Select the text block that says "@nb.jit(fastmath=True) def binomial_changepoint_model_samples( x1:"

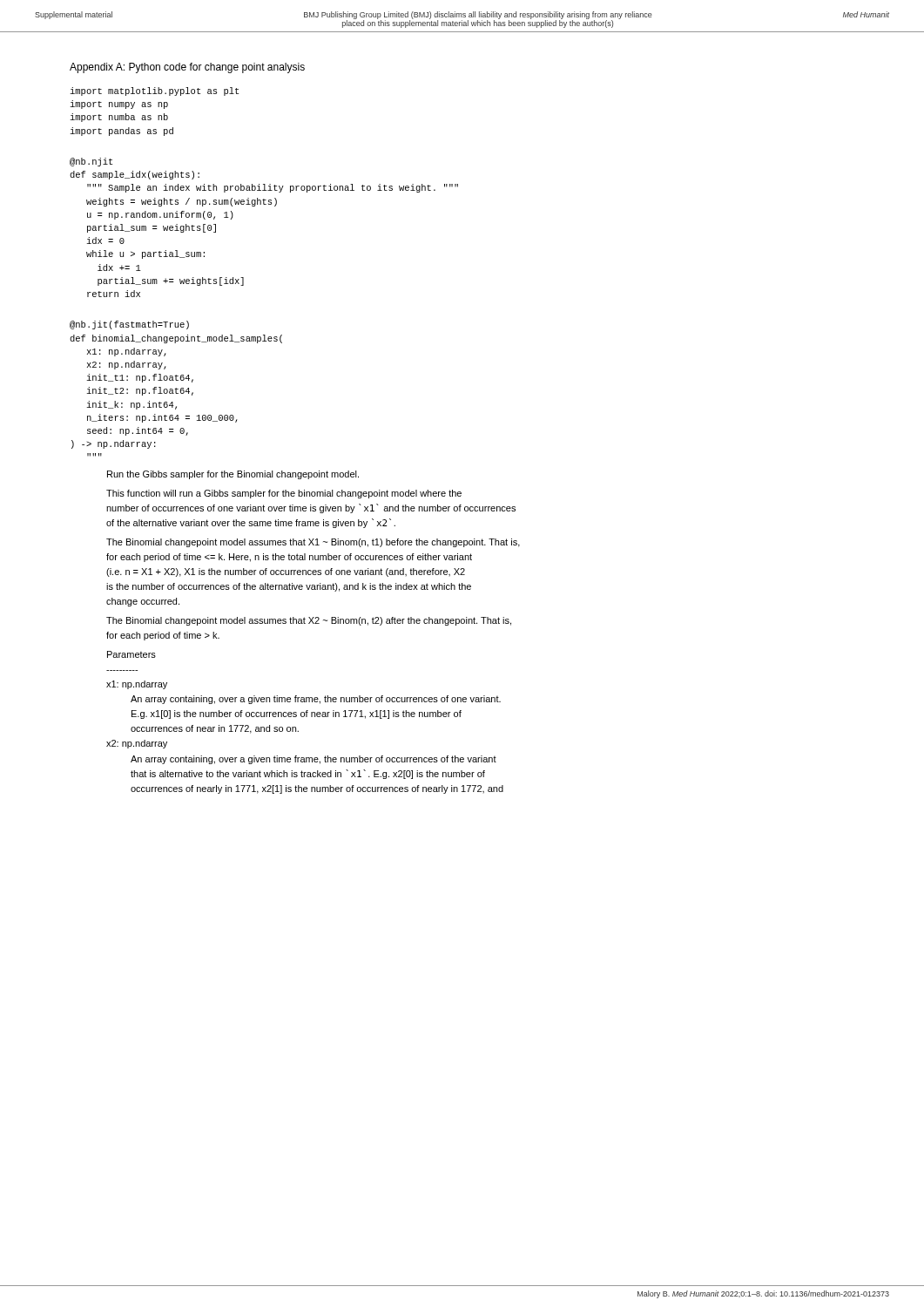(177, 392)
